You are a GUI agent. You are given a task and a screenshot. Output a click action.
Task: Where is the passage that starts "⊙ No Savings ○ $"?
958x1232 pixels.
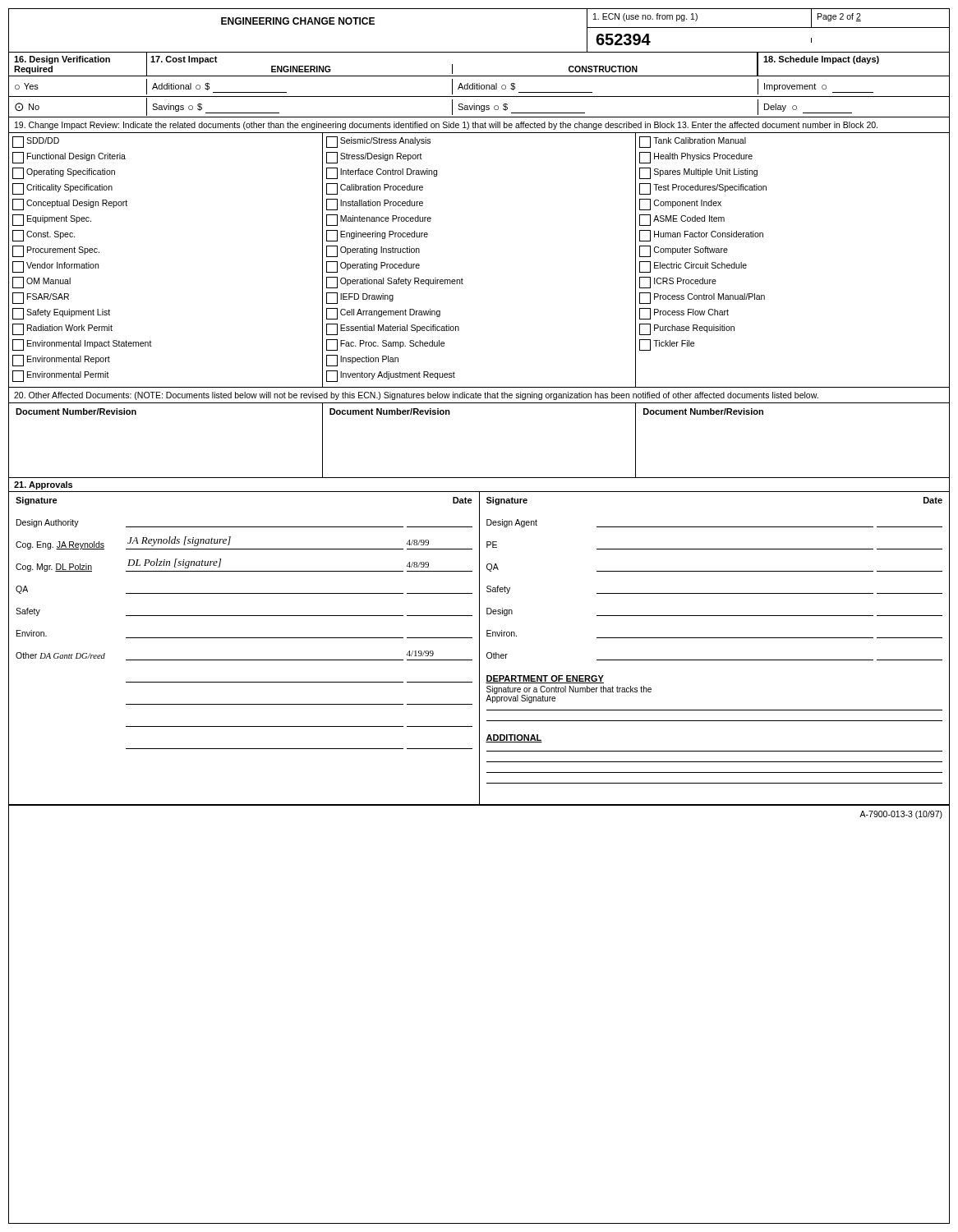coord(479,107)
